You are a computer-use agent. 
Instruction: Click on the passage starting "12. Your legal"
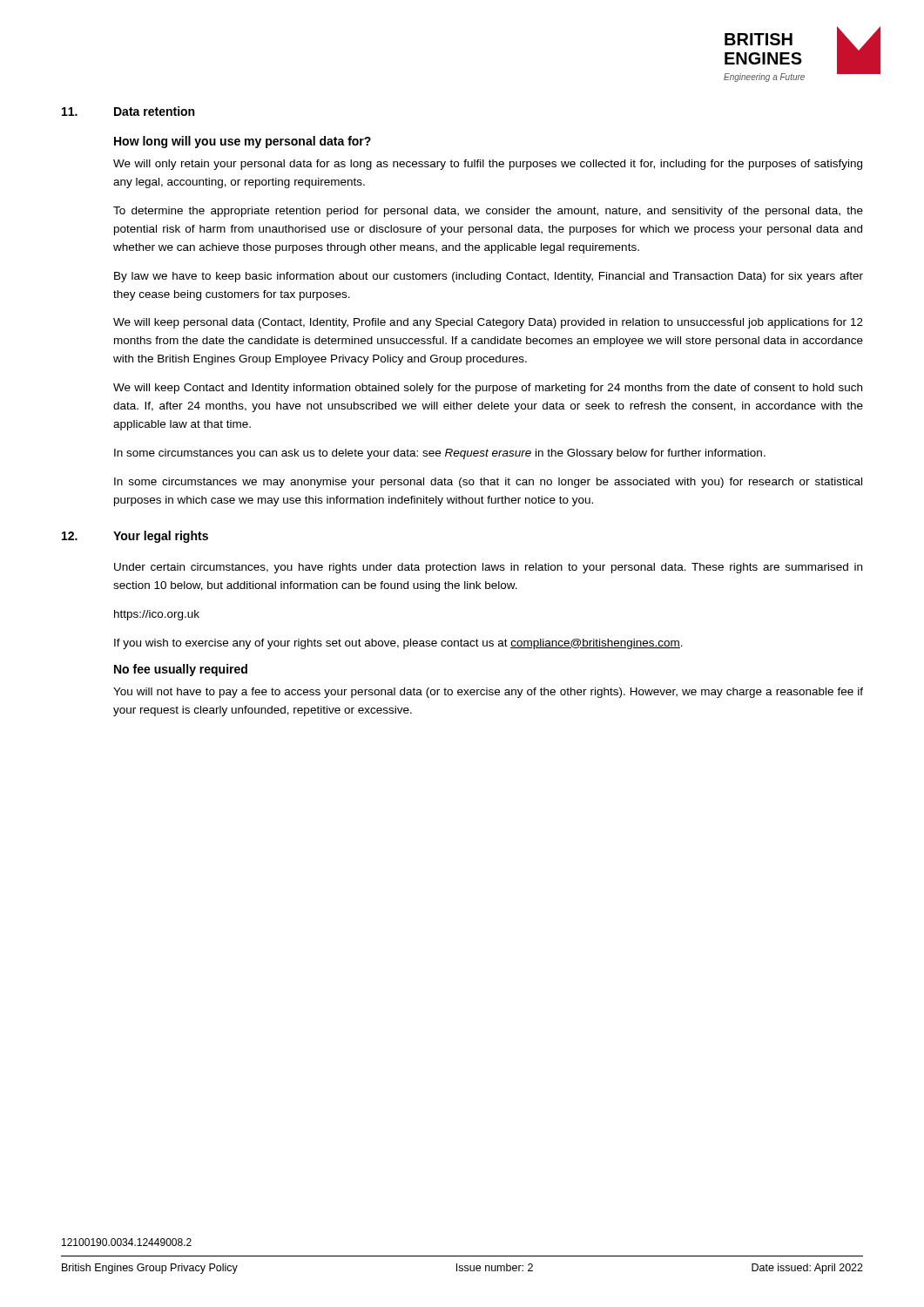(x=135, y=537)
